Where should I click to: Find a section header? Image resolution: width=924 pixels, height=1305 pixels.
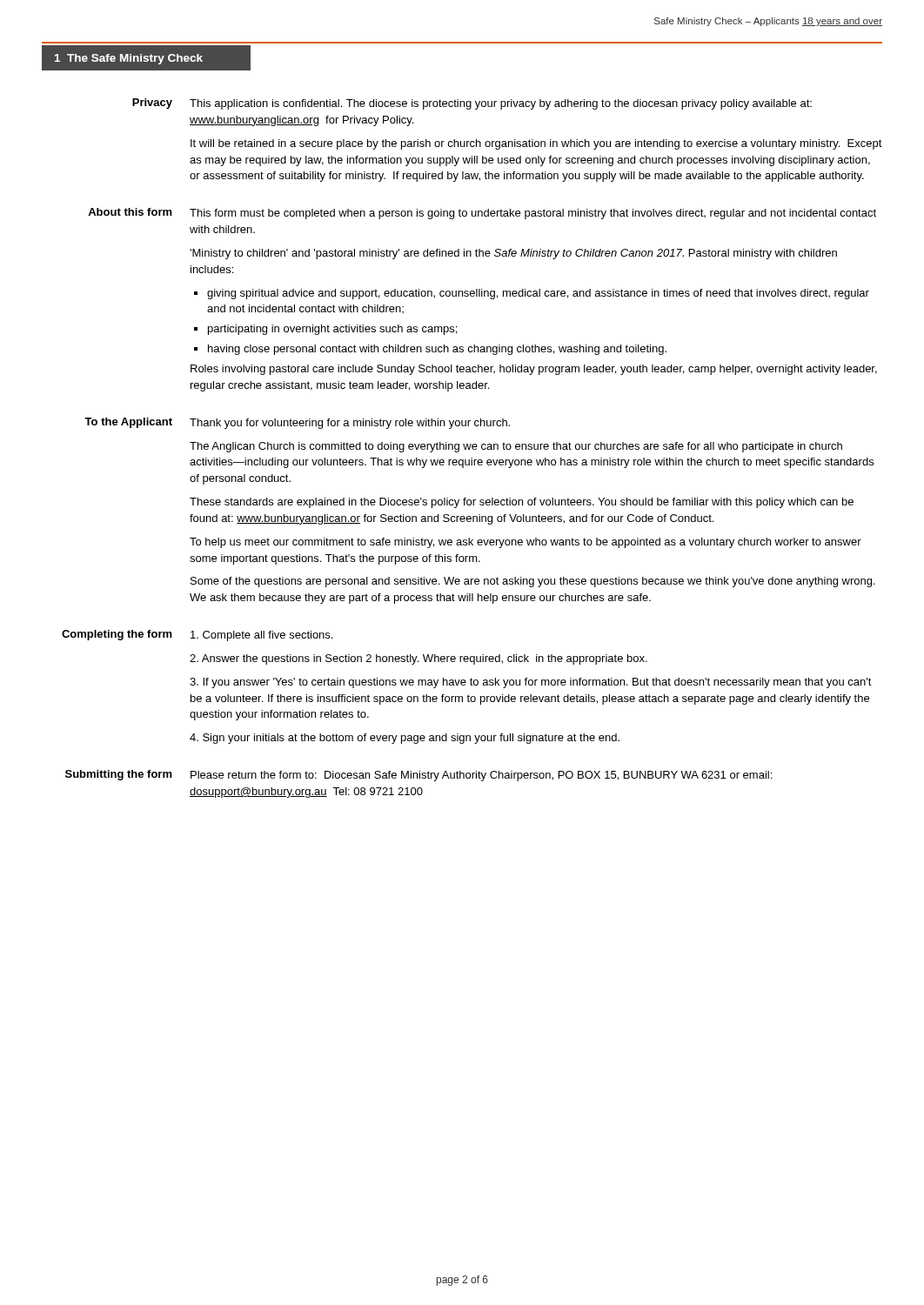click(128, 58)
